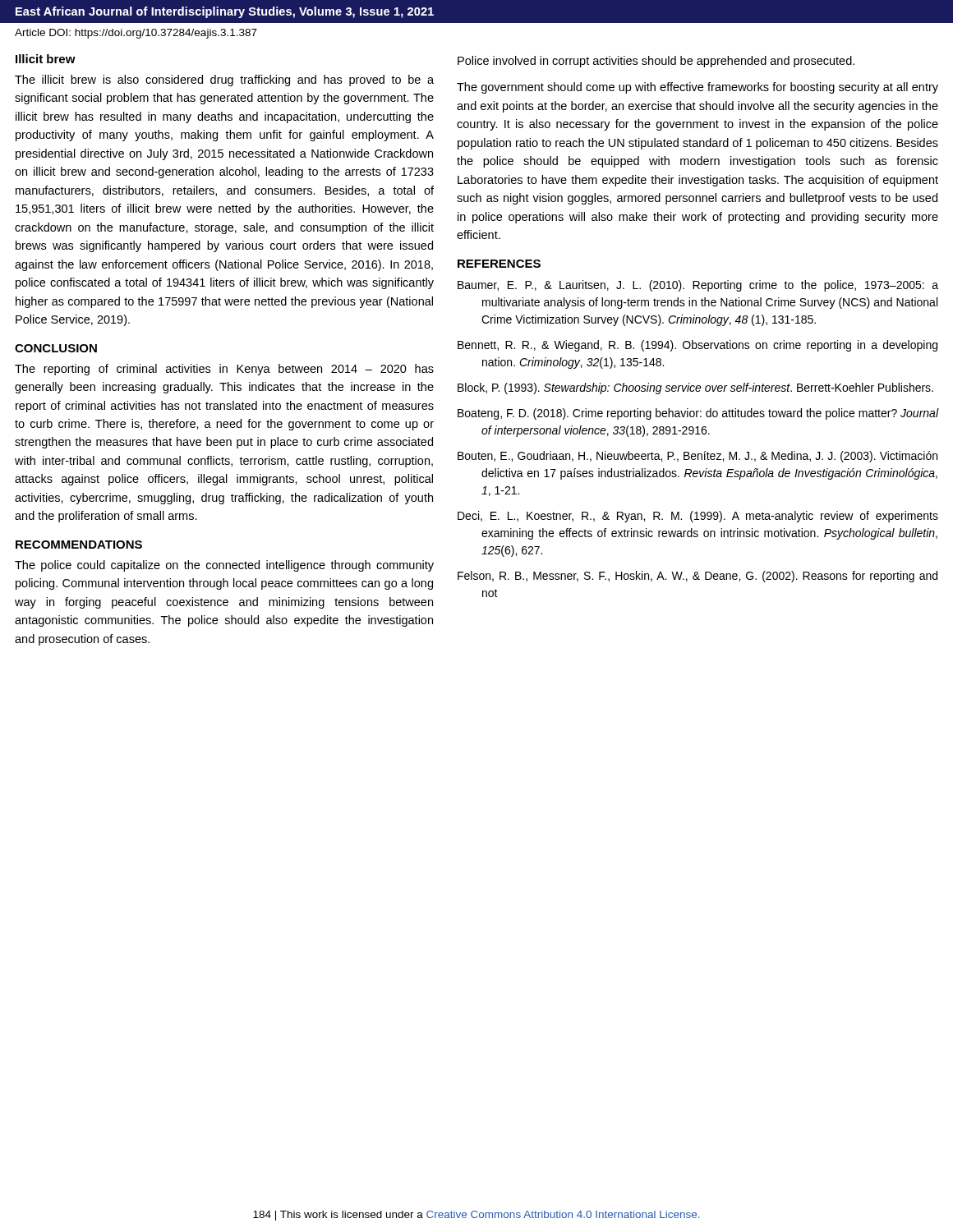
Task: Navigate to the element starting "Police involved in corrupt activities"
Action: tap(656, 61)
